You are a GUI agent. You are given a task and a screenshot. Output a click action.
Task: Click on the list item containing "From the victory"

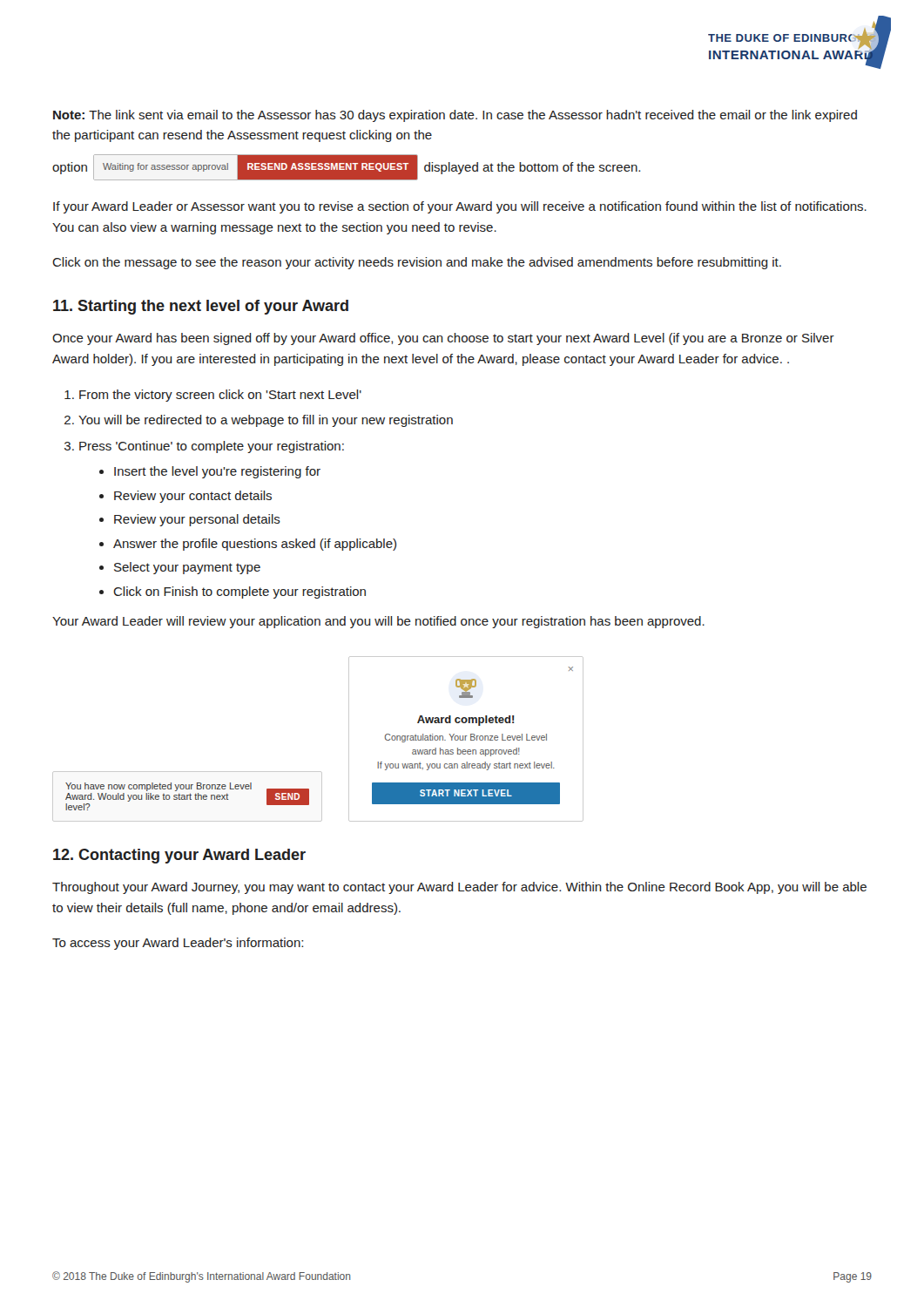[220, 394]
